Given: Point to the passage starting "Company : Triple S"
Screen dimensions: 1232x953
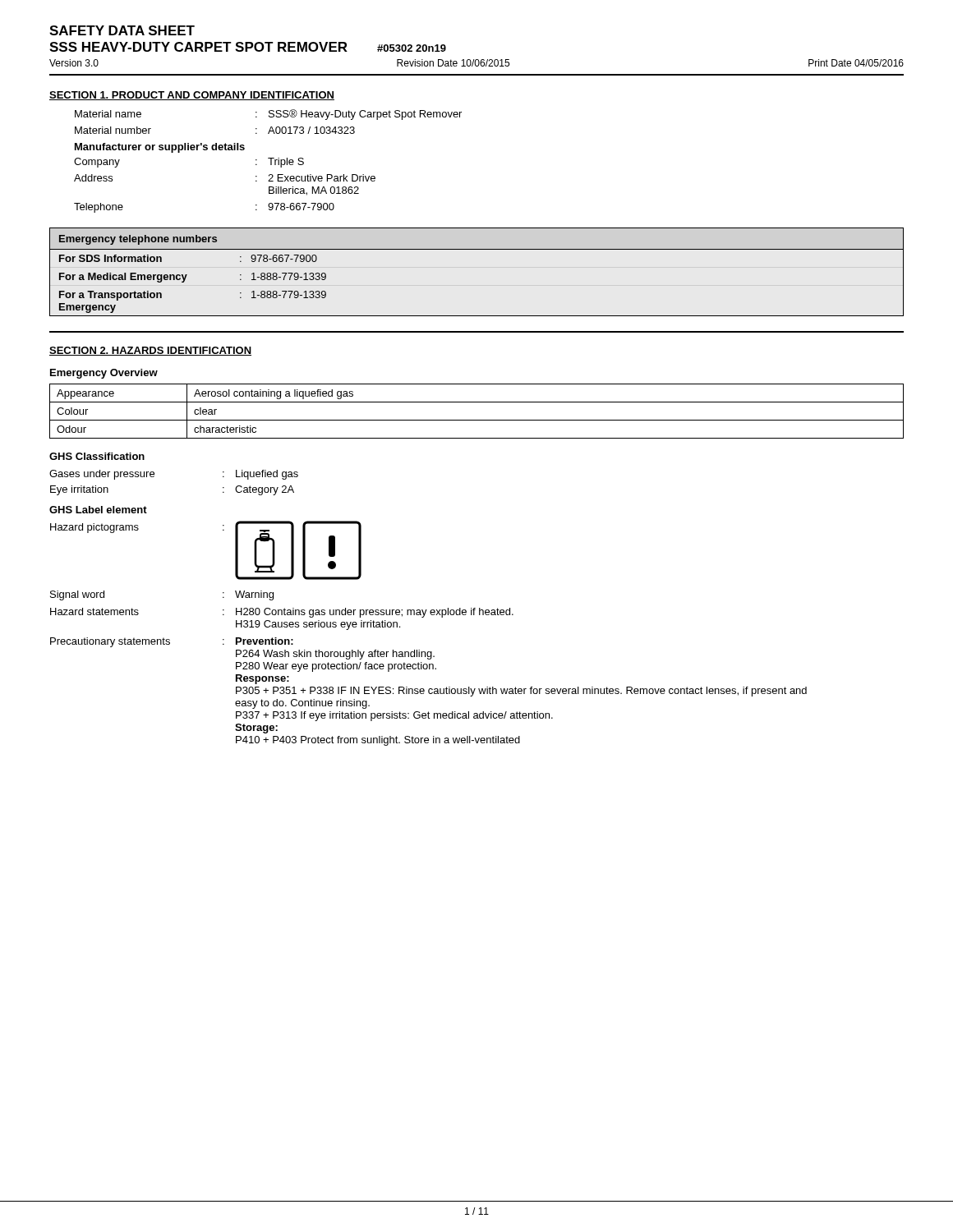Looking at the screenshot, I should [x=189, y=161].
